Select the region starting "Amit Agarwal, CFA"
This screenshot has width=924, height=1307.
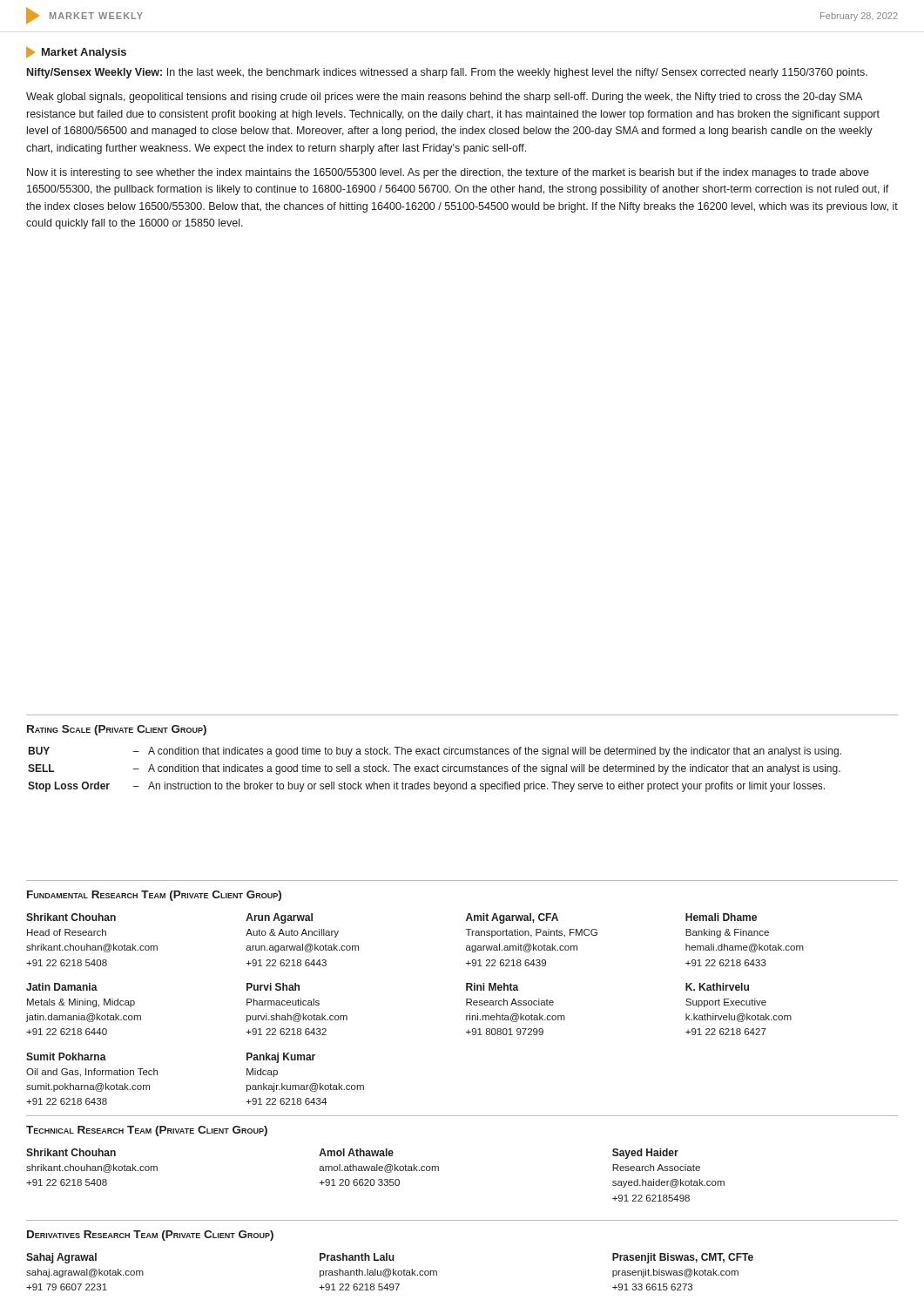(572, 940)
